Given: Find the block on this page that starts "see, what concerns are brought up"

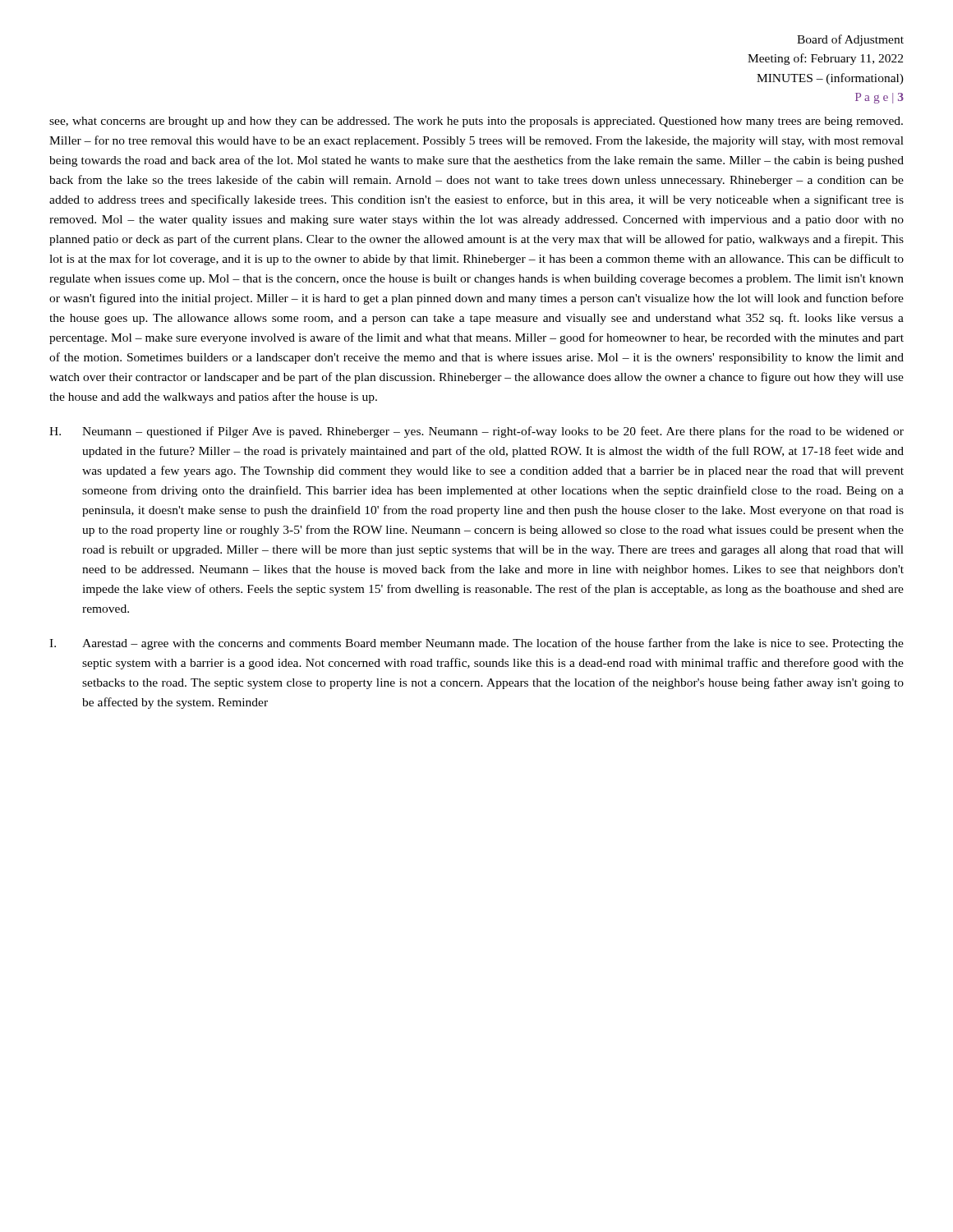Looking at the screenshot, I should (476, 258).
